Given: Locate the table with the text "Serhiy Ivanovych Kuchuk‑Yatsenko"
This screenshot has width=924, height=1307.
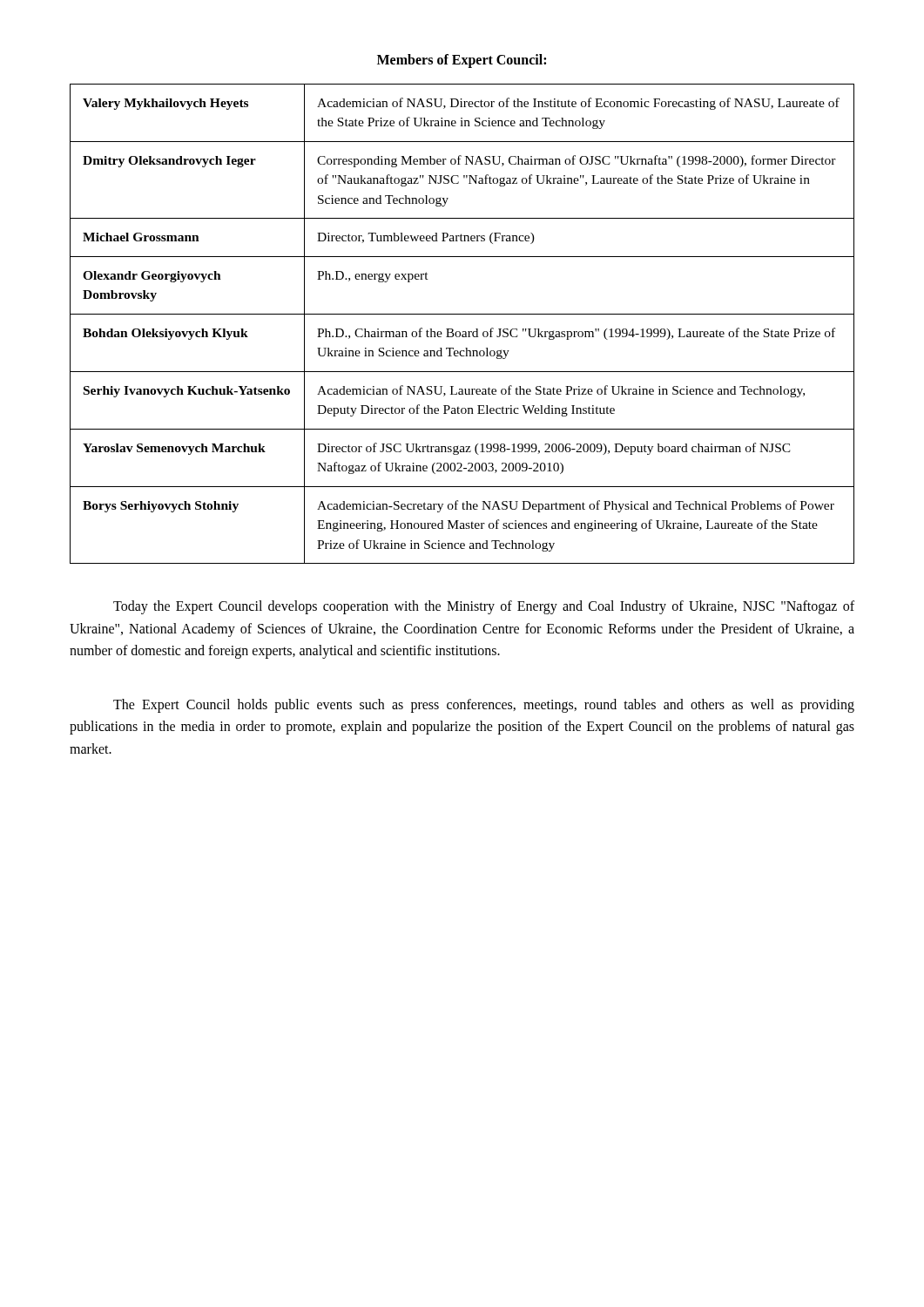Looking at the screenshot, I should pos(462,324).
